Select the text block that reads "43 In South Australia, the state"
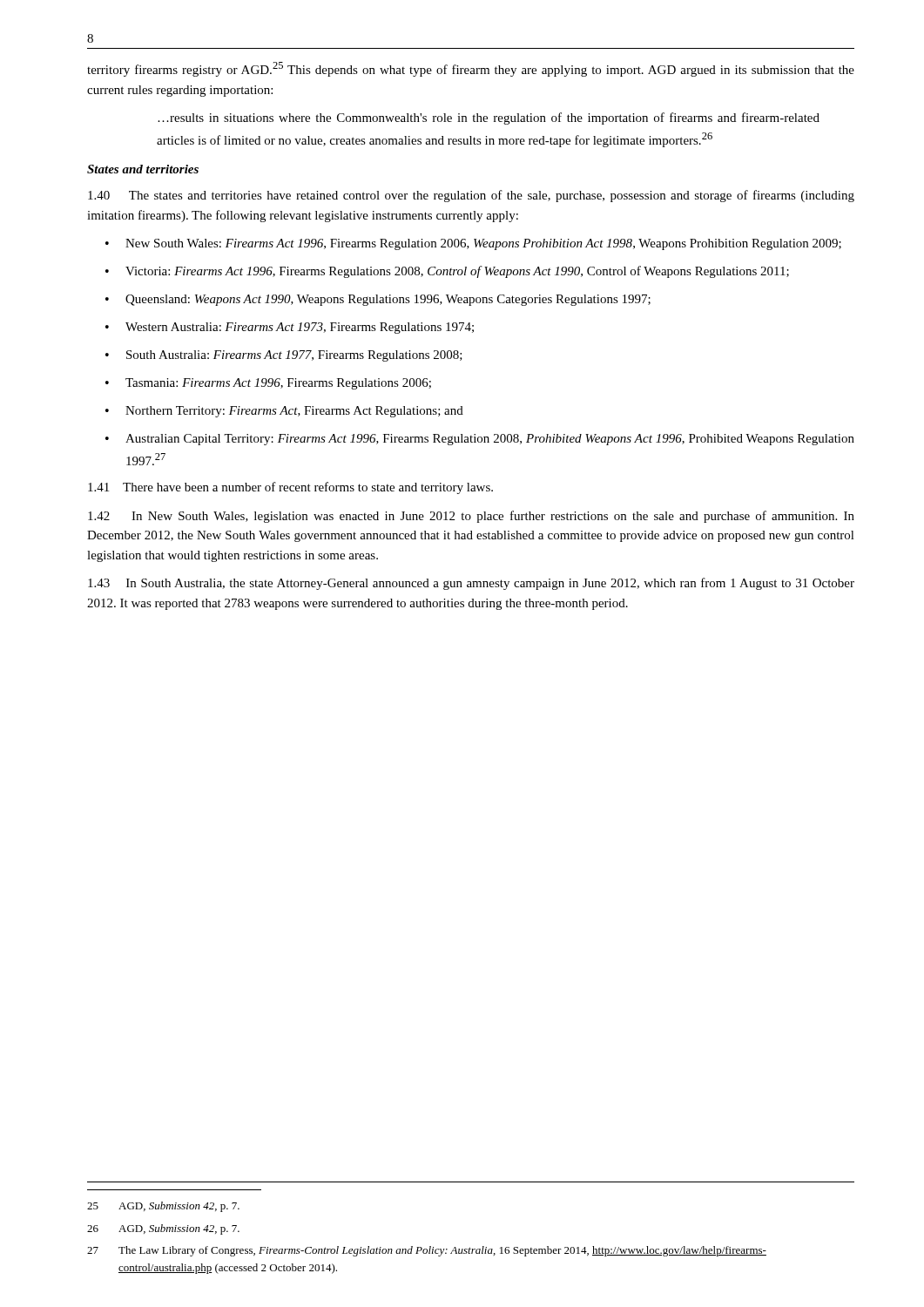The image size is (924, 1307). coord(471,593)
